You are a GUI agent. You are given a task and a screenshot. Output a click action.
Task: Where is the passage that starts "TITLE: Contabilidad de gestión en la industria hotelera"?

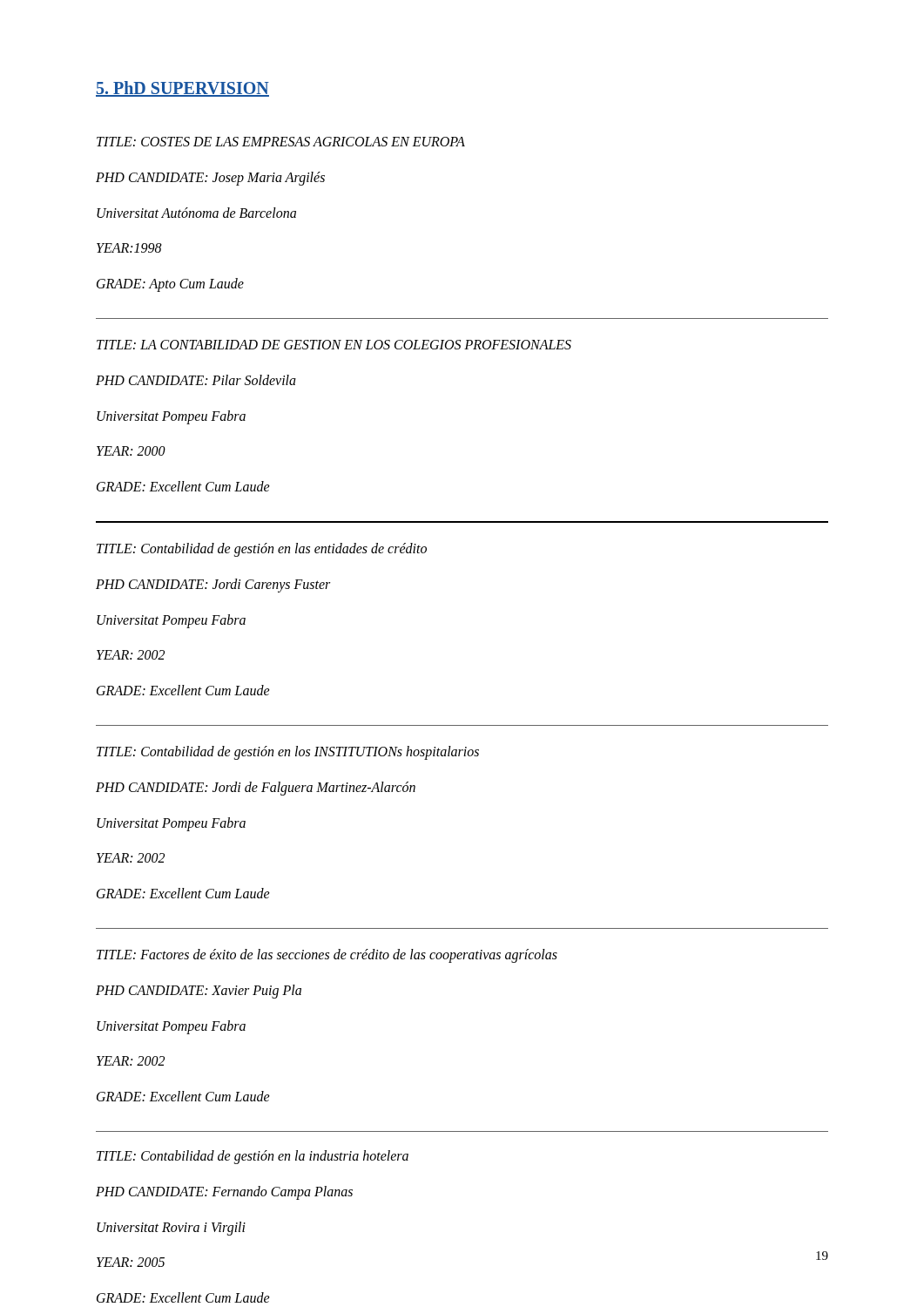(x=253, y=1157)
